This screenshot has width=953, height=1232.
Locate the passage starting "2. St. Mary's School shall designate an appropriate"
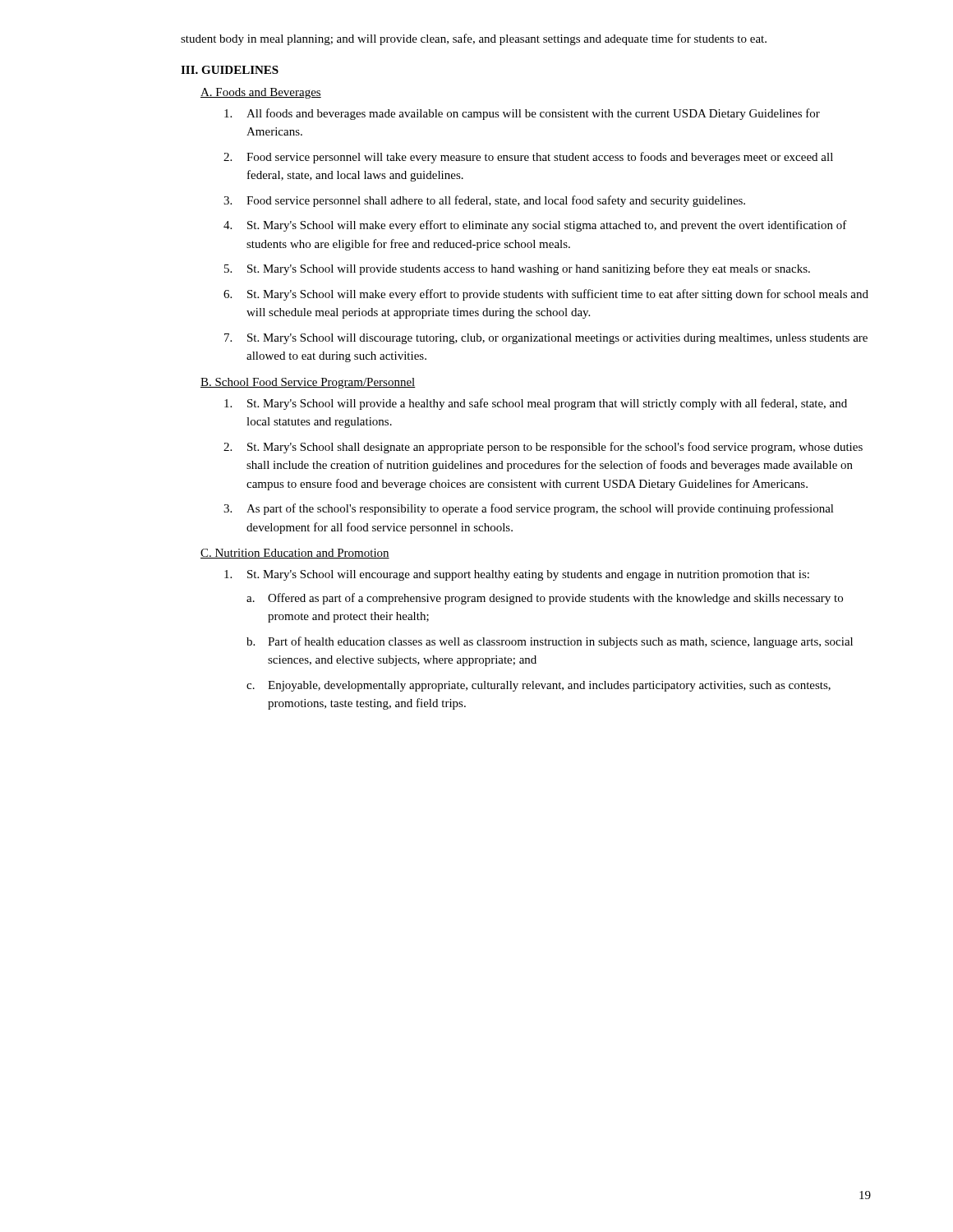pyautogui.click(x=547, y=465)
